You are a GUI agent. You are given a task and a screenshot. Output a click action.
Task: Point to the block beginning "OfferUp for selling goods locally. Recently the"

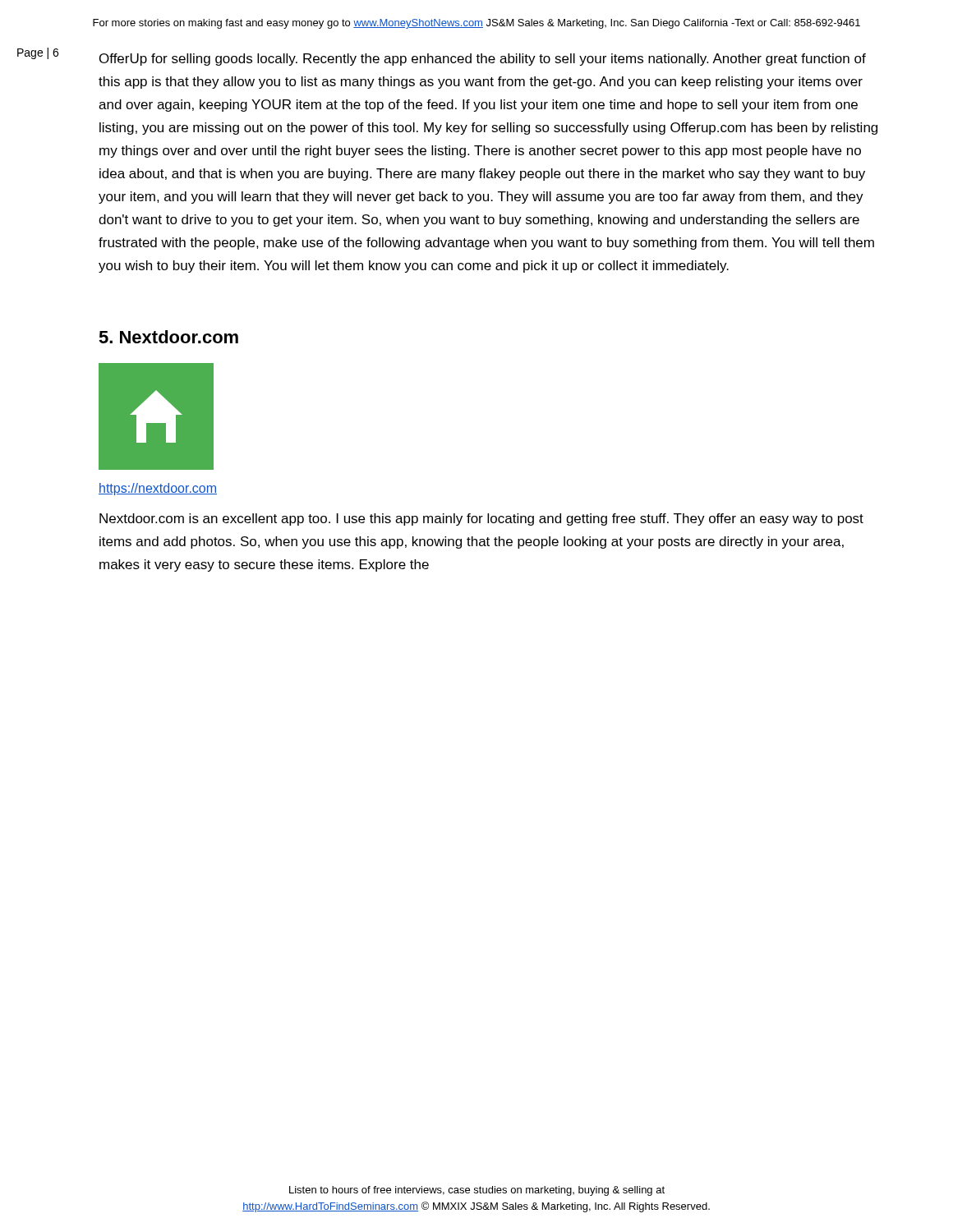coord(489,162)
